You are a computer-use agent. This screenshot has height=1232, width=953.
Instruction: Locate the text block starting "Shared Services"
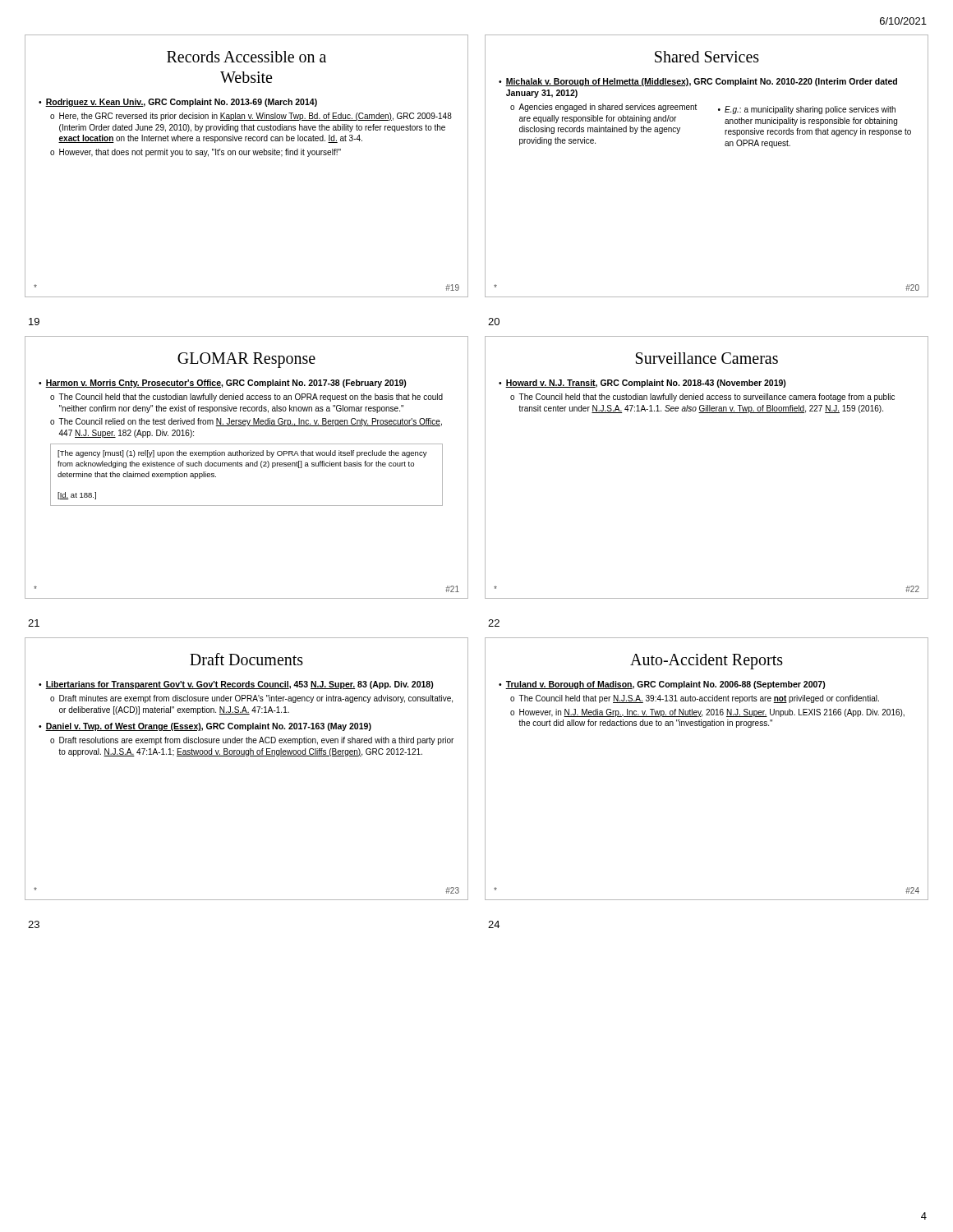point(707,57)
